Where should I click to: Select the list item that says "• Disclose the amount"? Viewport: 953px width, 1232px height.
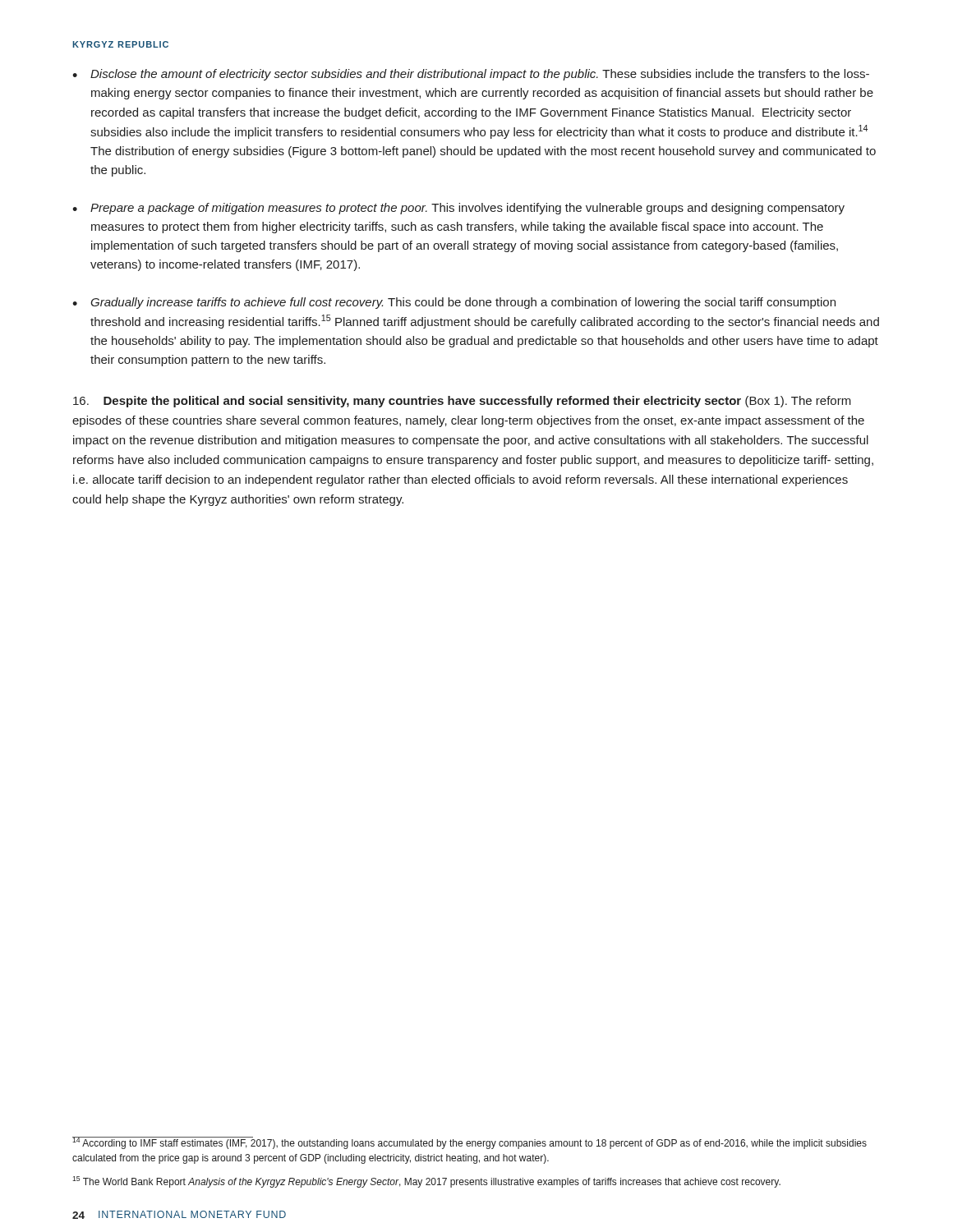pos(476,122)
